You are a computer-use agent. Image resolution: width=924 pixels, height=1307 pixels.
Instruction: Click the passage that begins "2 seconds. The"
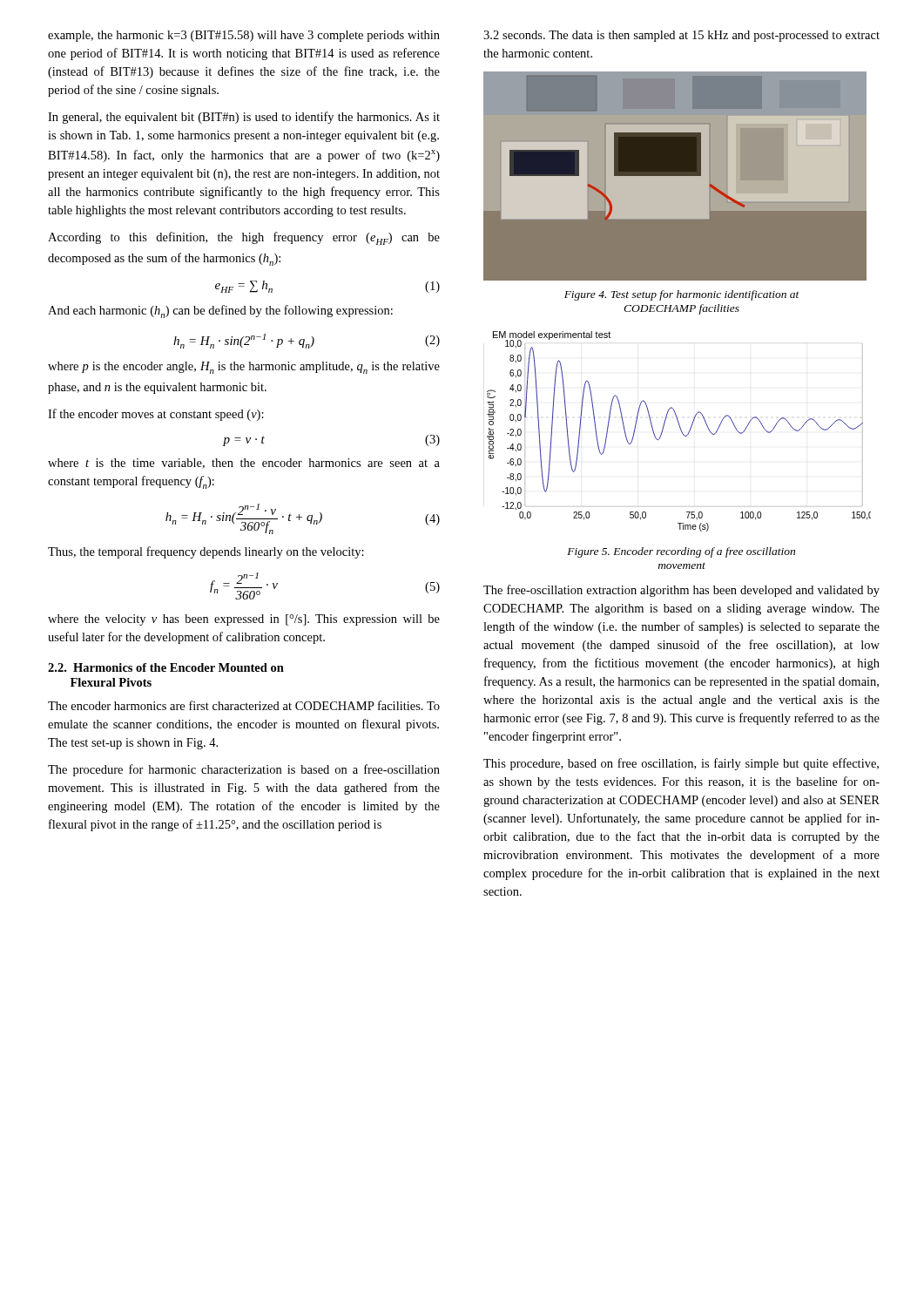681,44
